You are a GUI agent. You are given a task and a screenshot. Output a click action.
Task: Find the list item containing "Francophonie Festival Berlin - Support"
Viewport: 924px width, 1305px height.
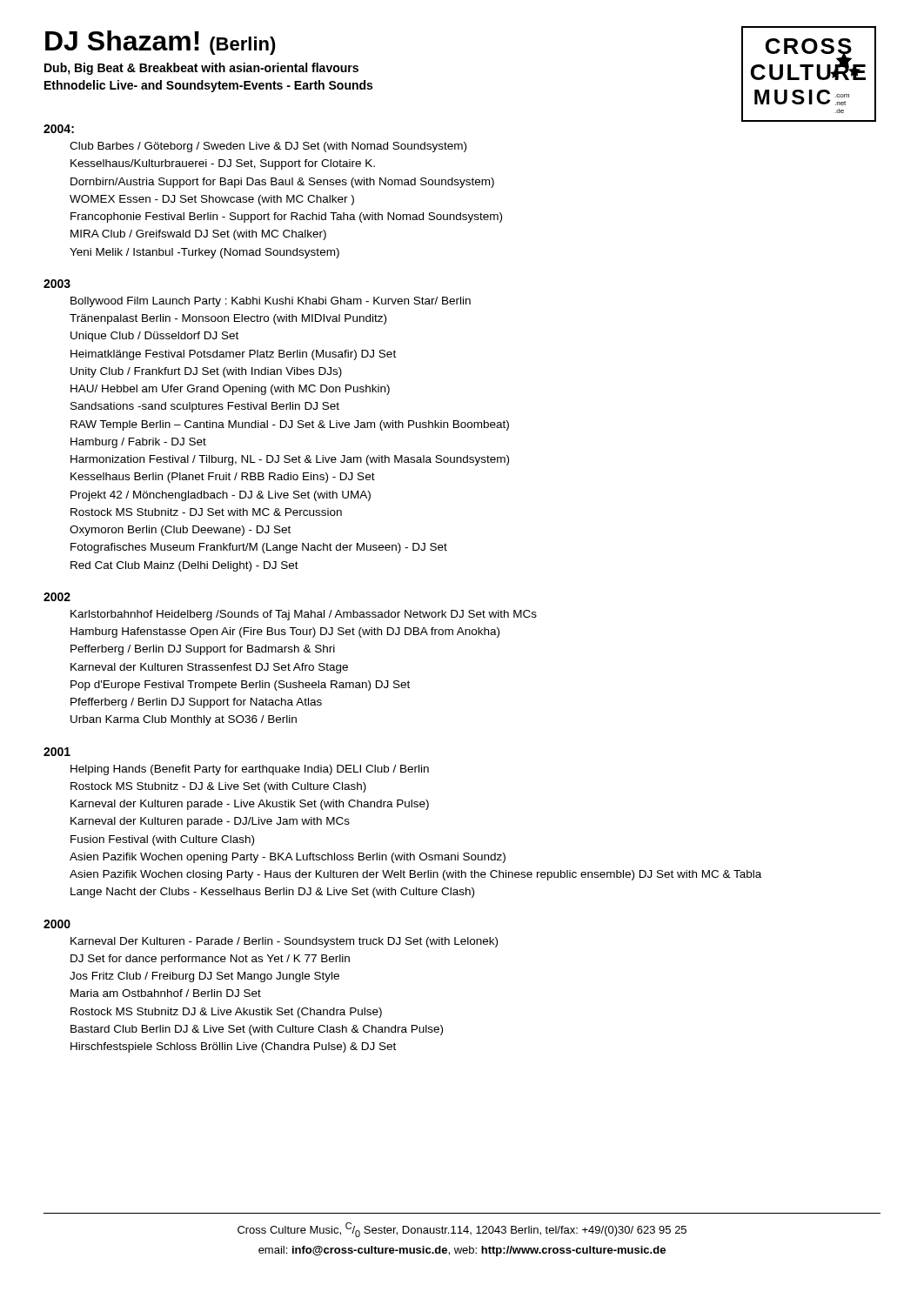(x=286, y=216)
